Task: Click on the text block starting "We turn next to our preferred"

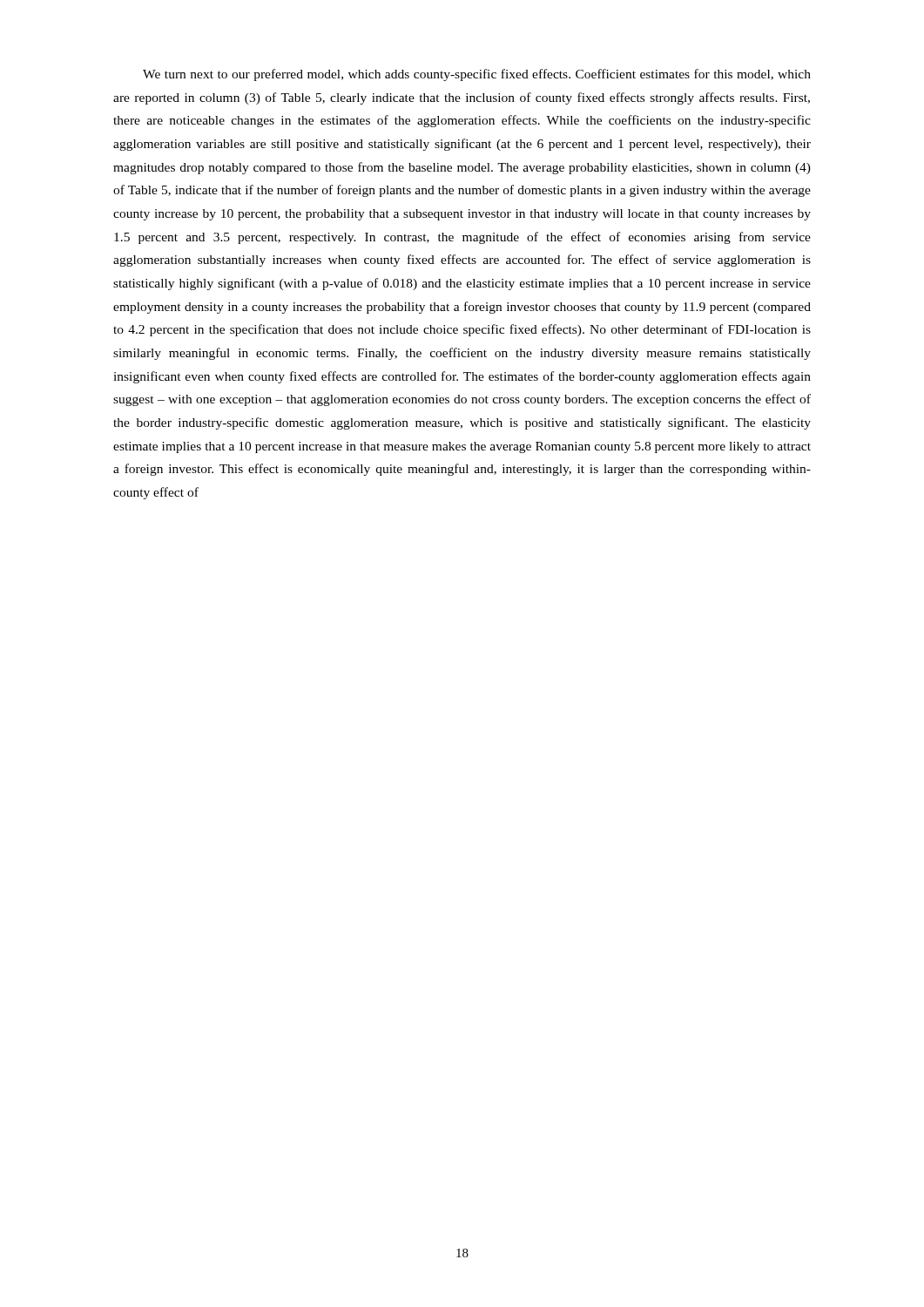Action: tap(462, 283)
